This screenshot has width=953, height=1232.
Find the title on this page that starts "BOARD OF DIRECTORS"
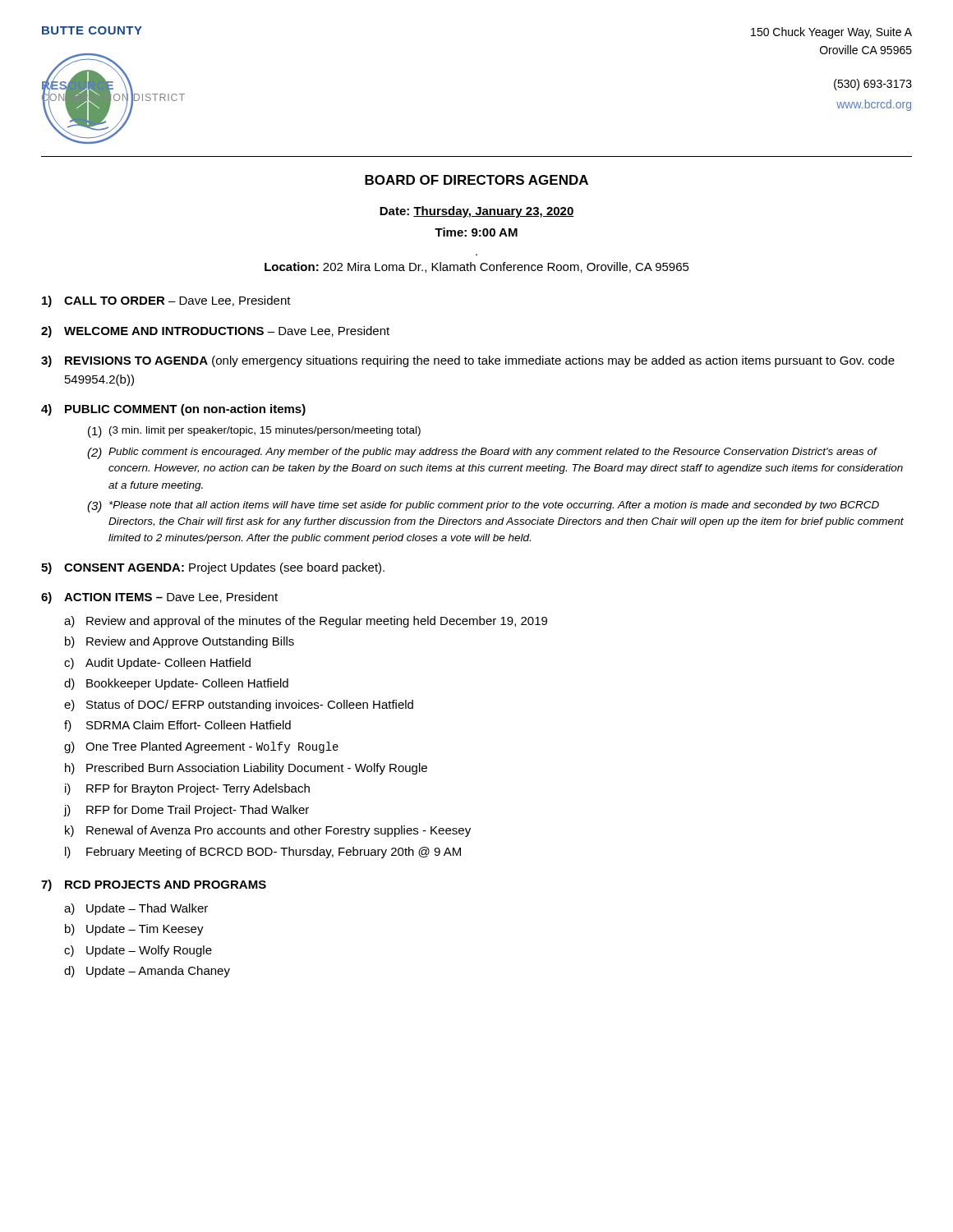(476, 180)
